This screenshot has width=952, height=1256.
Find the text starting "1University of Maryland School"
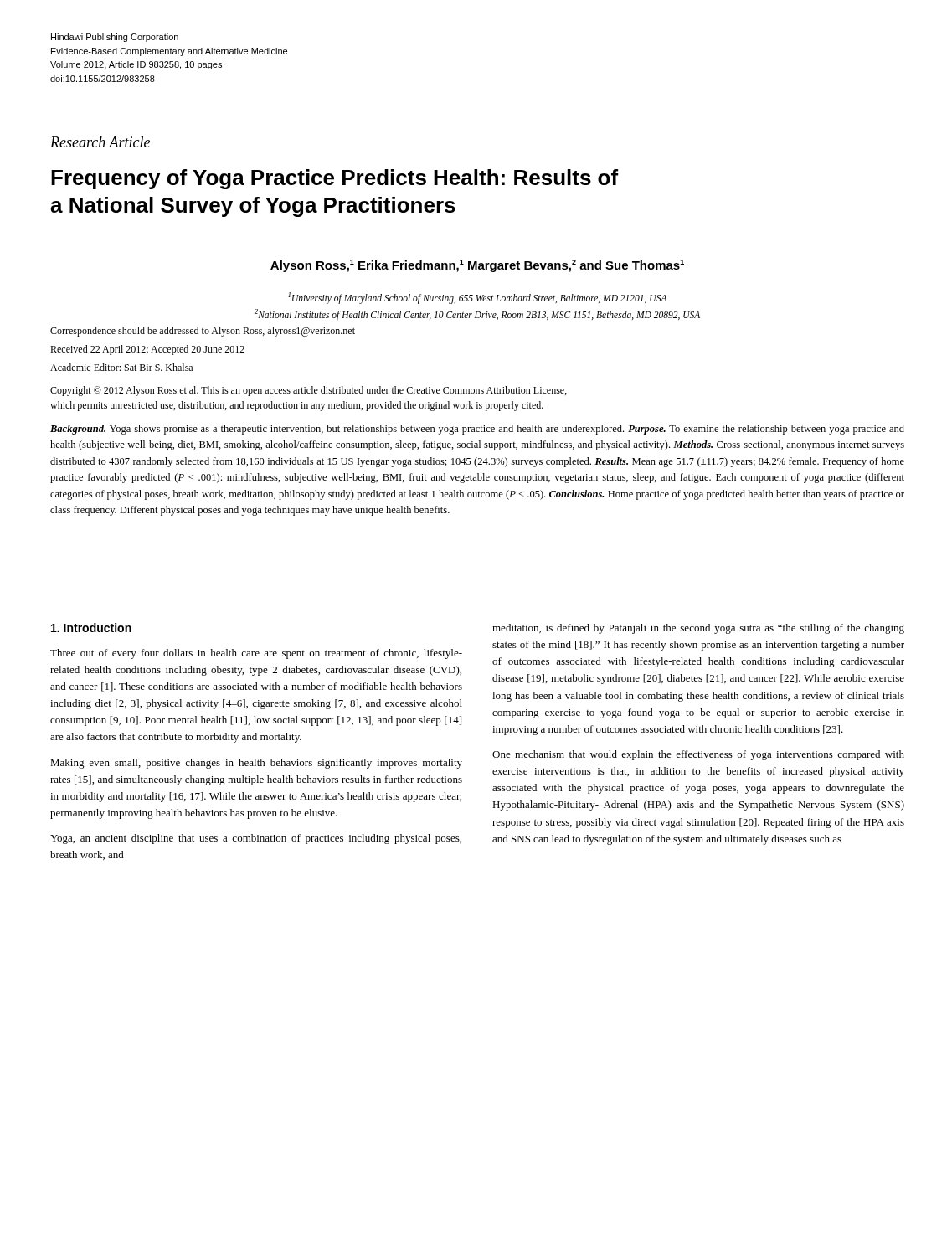(477, 305)
